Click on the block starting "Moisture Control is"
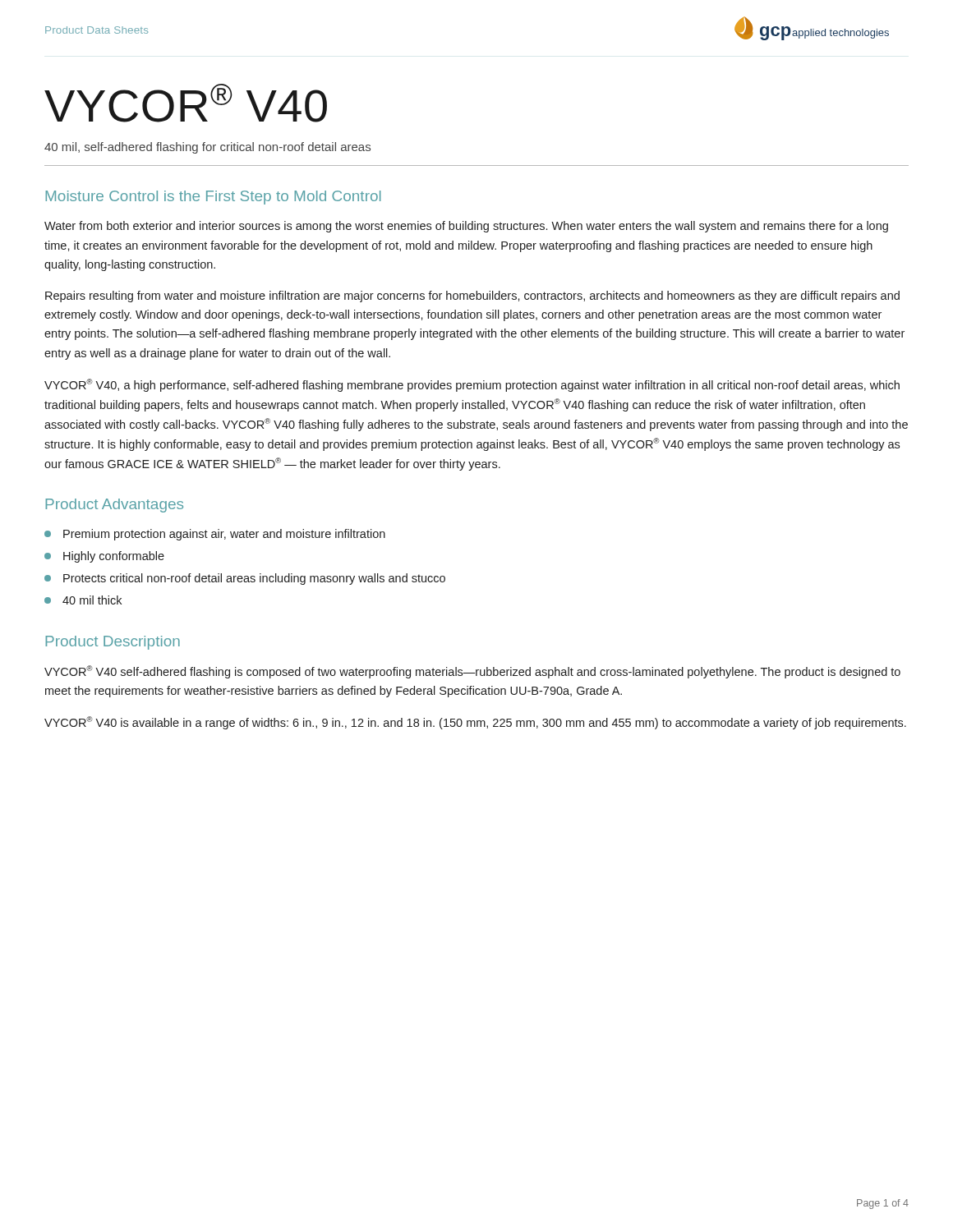Viewport: 953px width, 1232px height. (x=213, y=196)
